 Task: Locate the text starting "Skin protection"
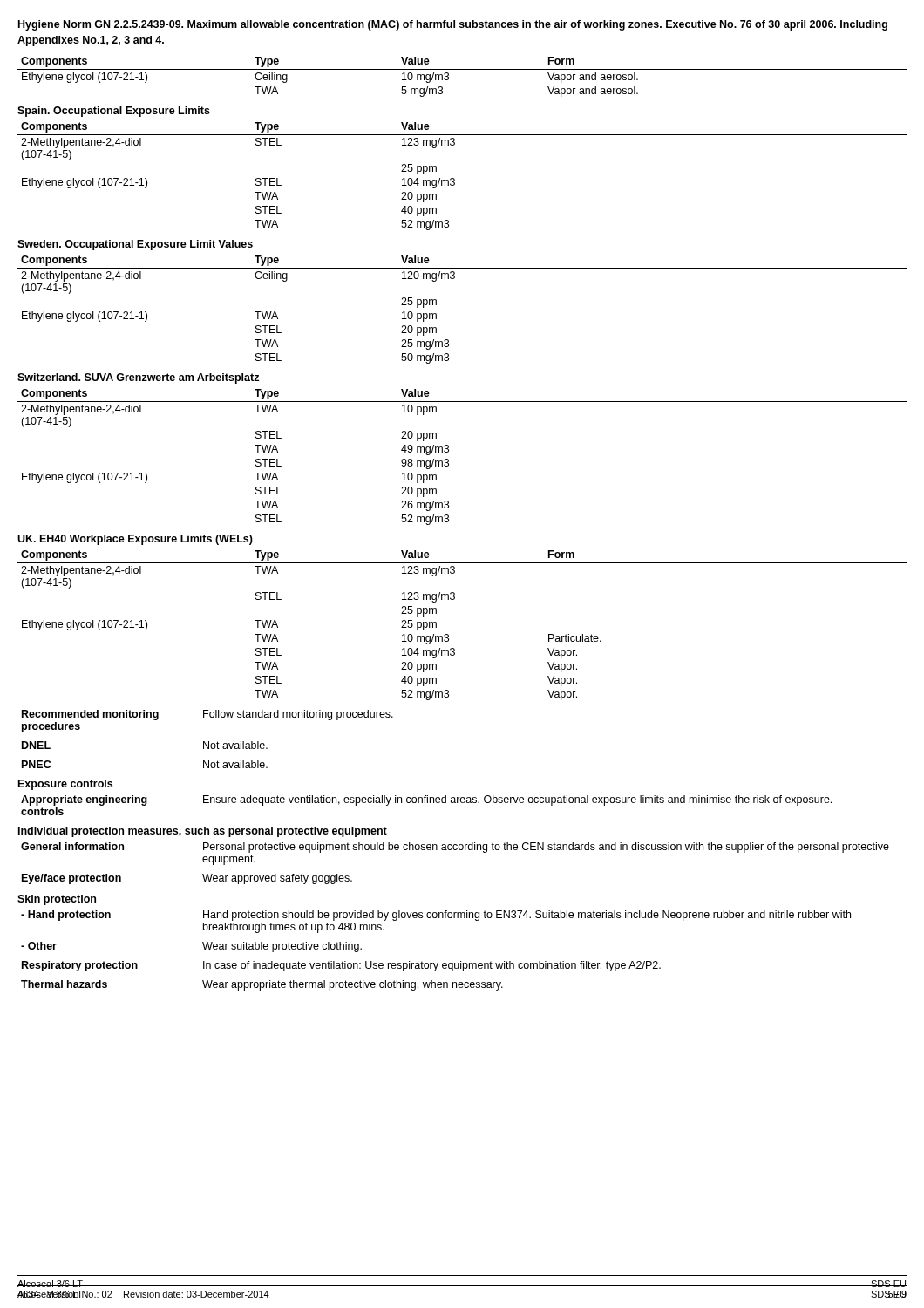pyautogui.click(x=57, y=899)
